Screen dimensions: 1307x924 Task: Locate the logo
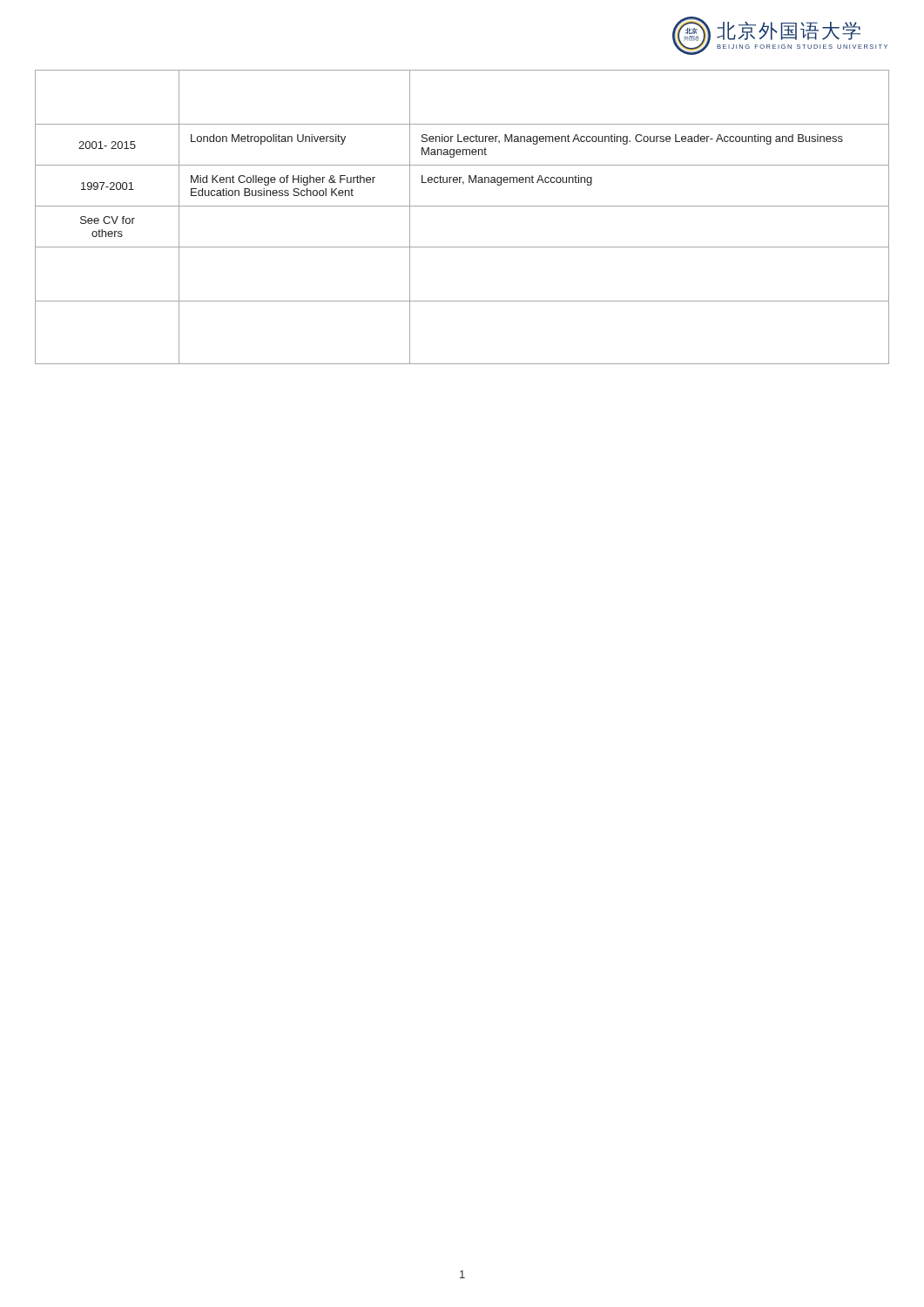(780, 36)
